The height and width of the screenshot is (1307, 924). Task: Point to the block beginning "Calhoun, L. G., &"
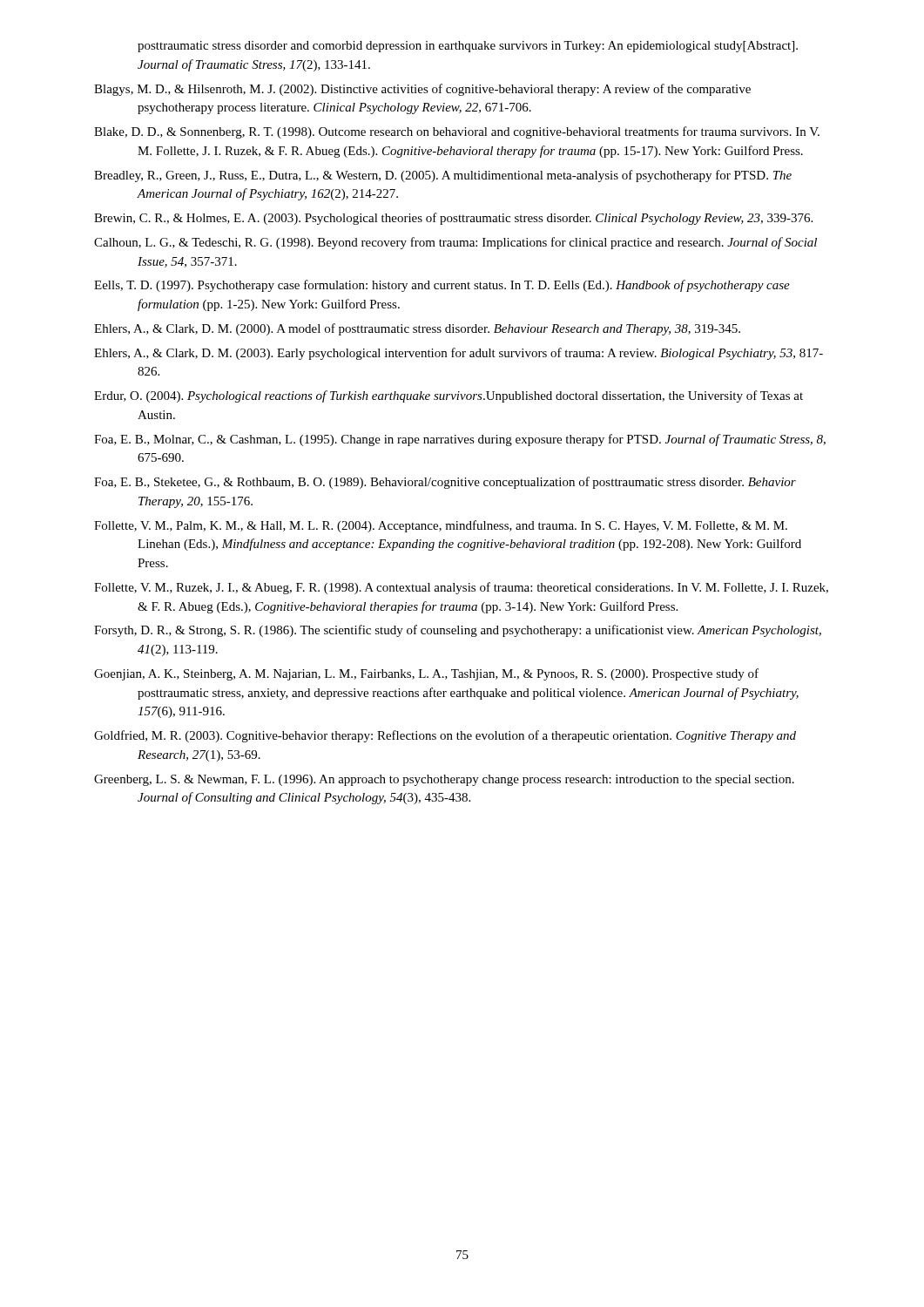[x=456, y=251]
